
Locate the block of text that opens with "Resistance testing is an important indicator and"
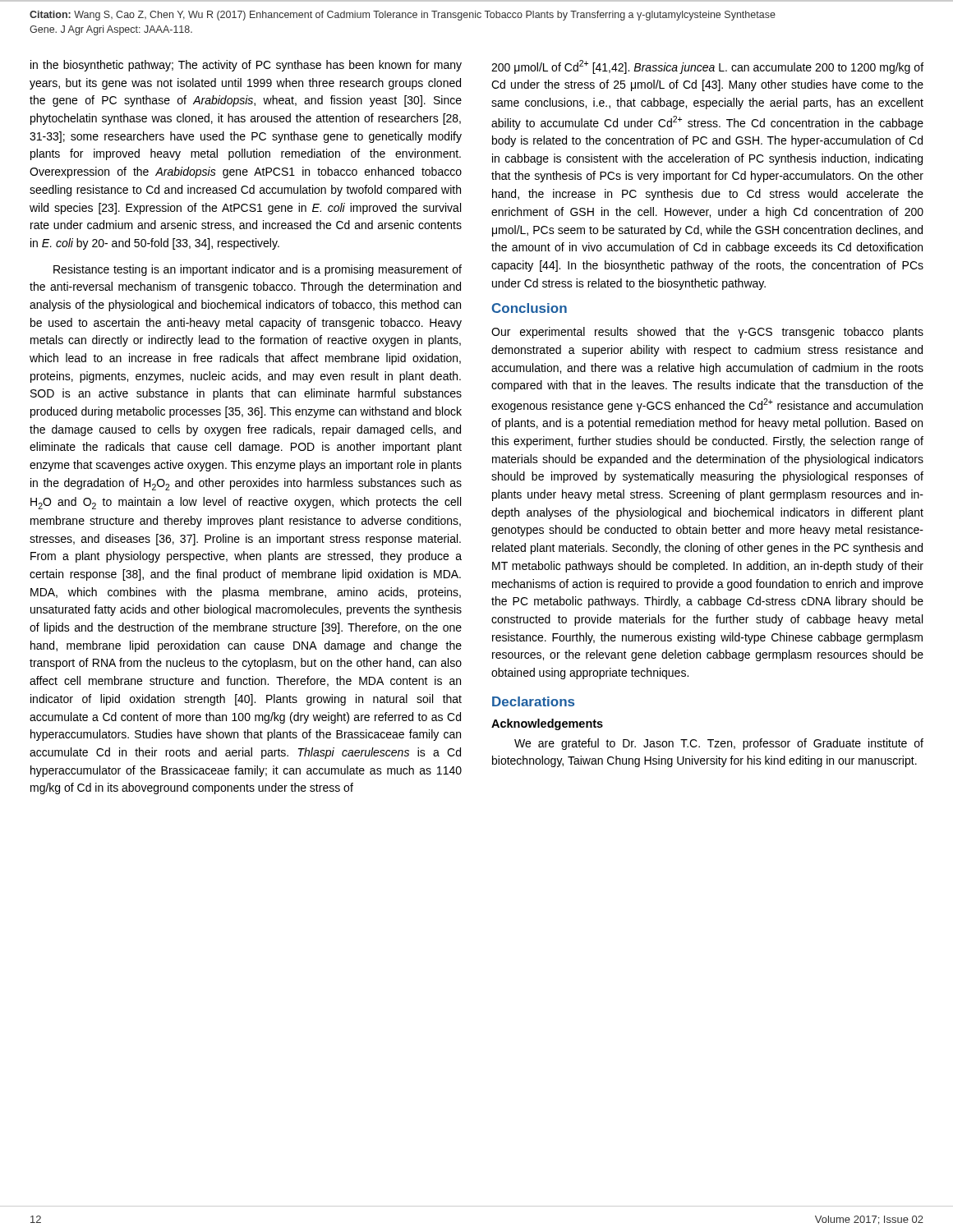pos(246,529)
